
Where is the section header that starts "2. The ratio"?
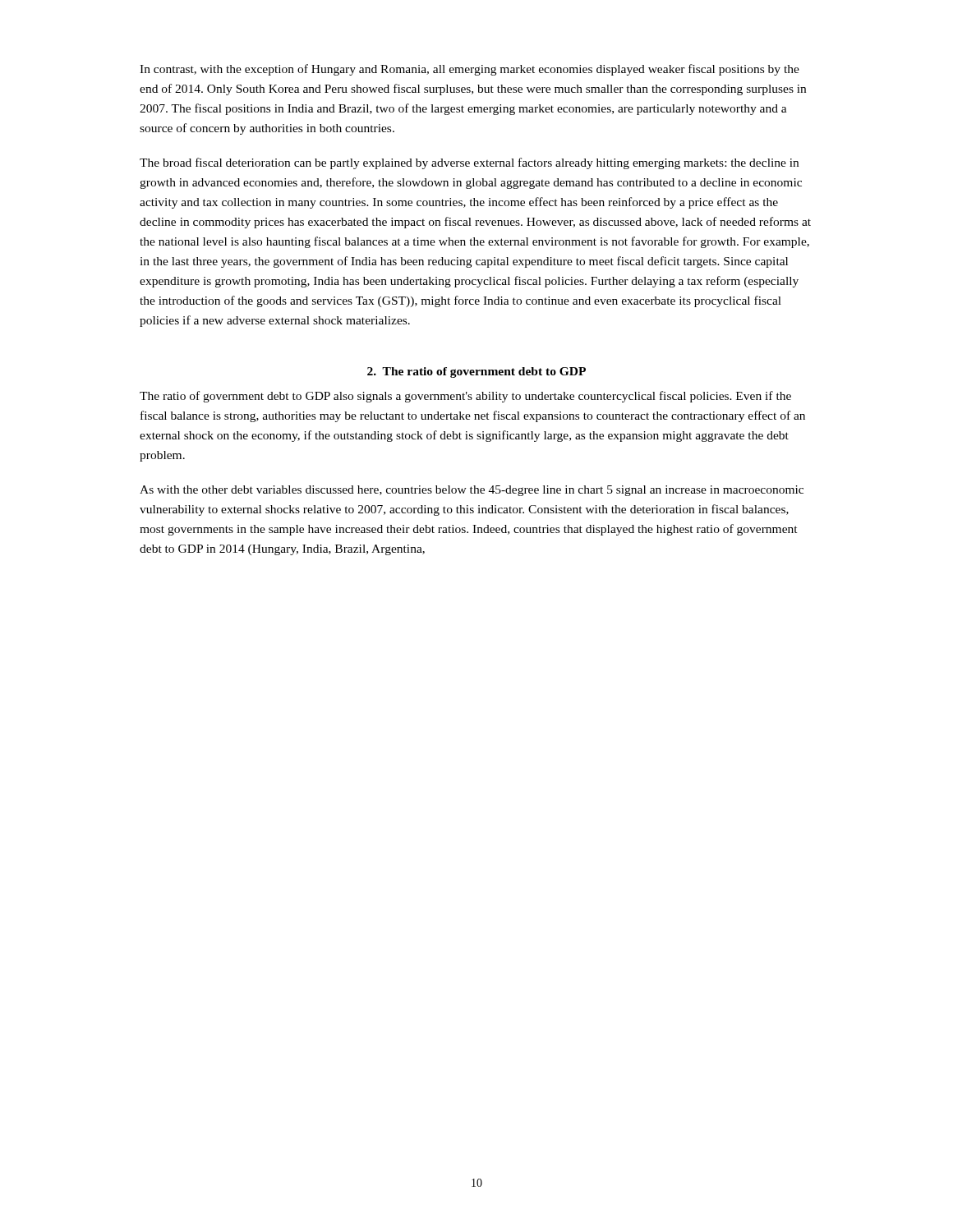pyautogui.click(x=476, y=371)
